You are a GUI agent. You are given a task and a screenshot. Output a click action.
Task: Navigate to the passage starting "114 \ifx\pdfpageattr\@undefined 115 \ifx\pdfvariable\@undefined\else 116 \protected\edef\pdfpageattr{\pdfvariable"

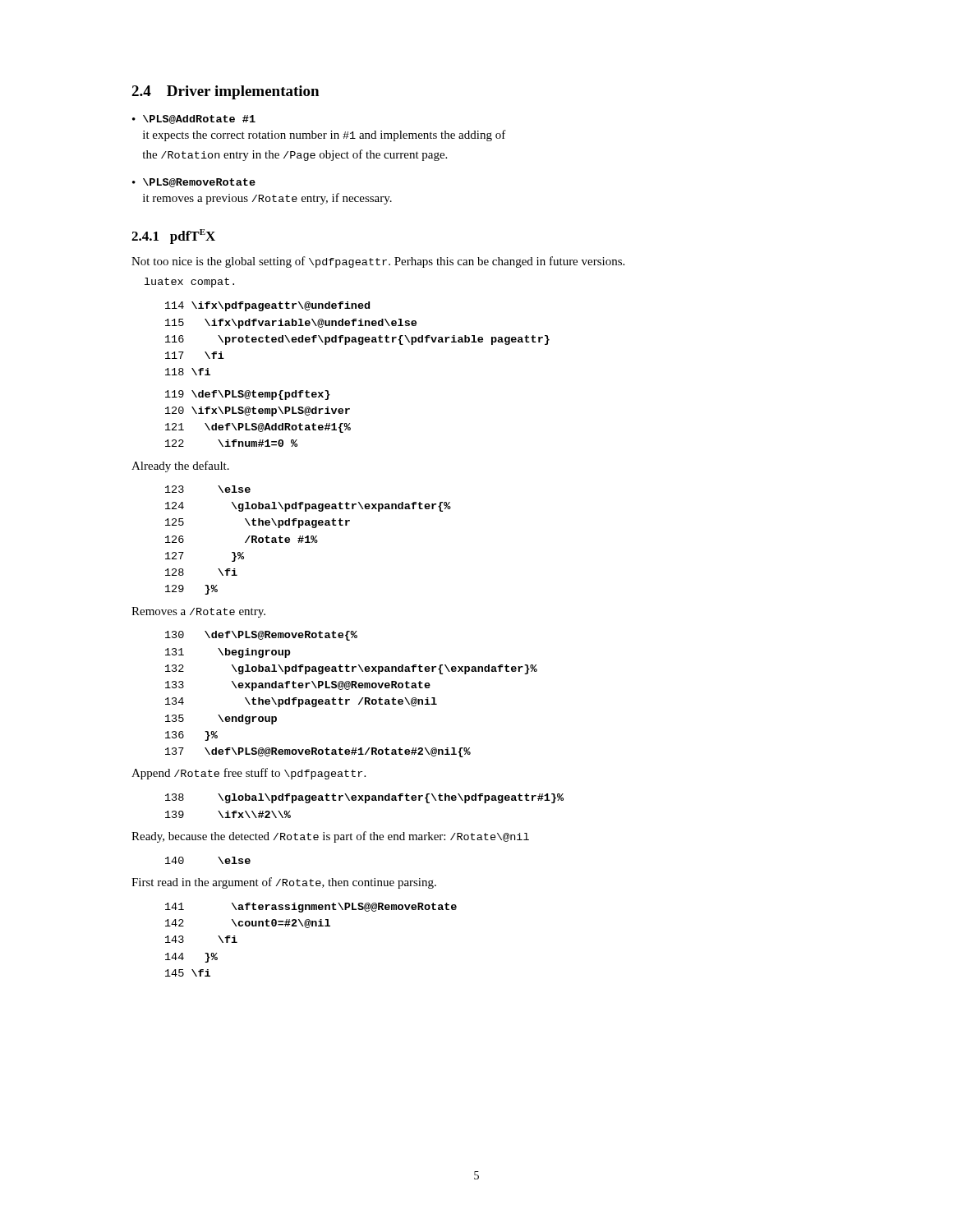[x=493, y=340]
